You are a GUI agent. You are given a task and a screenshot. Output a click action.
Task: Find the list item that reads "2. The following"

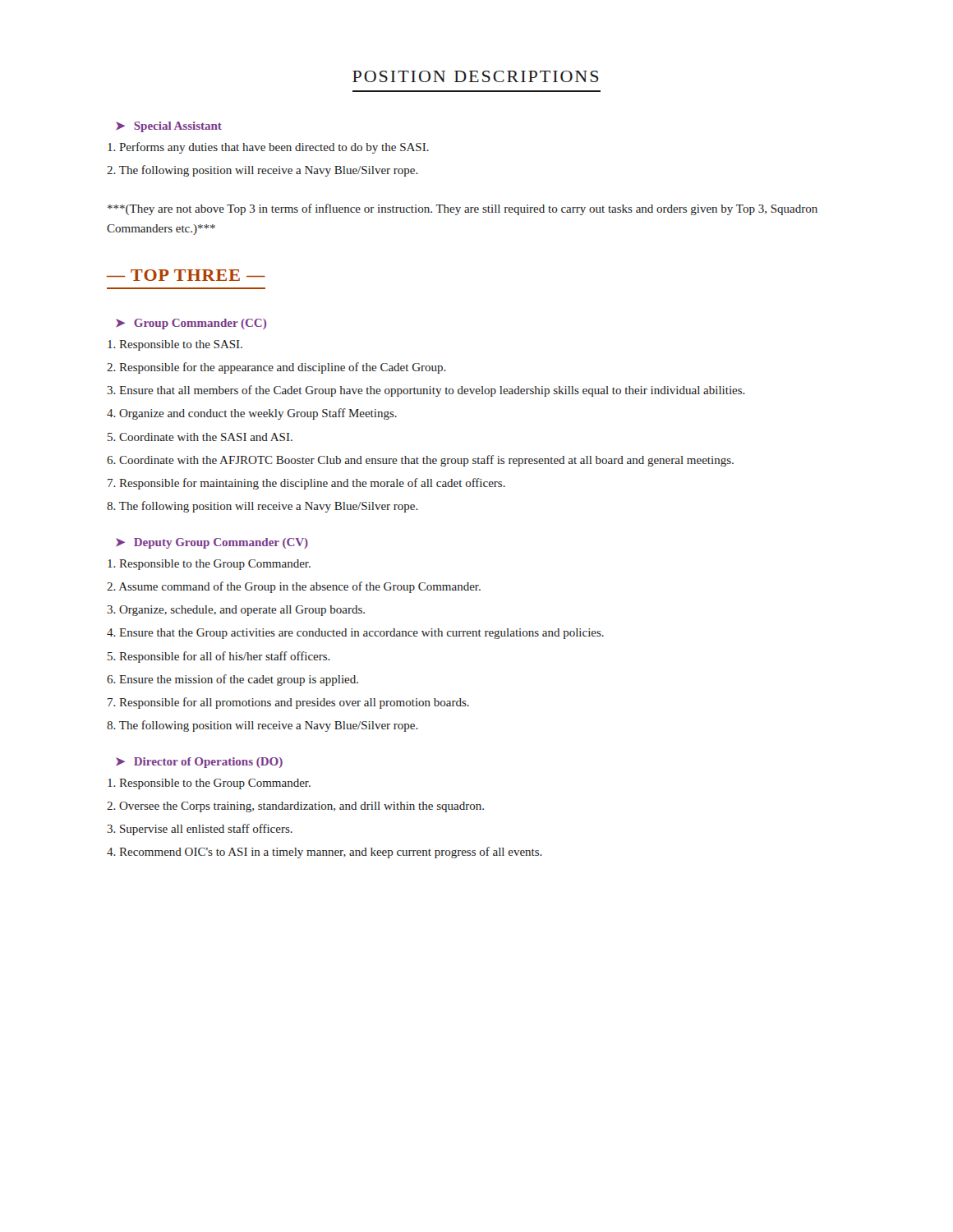263,170
